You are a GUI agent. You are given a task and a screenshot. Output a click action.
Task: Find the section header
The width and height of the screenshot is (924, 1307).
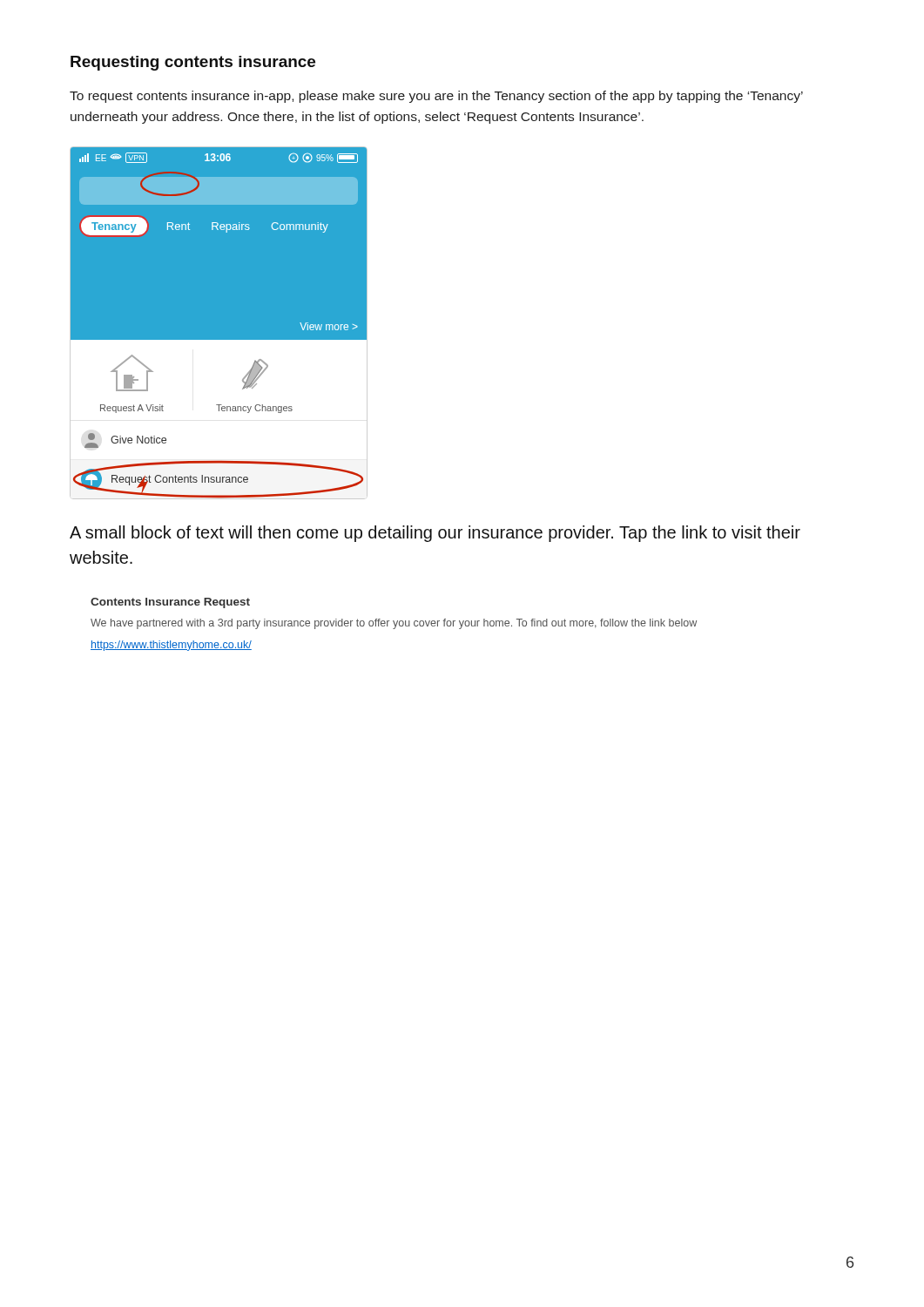tap(193, 61)
